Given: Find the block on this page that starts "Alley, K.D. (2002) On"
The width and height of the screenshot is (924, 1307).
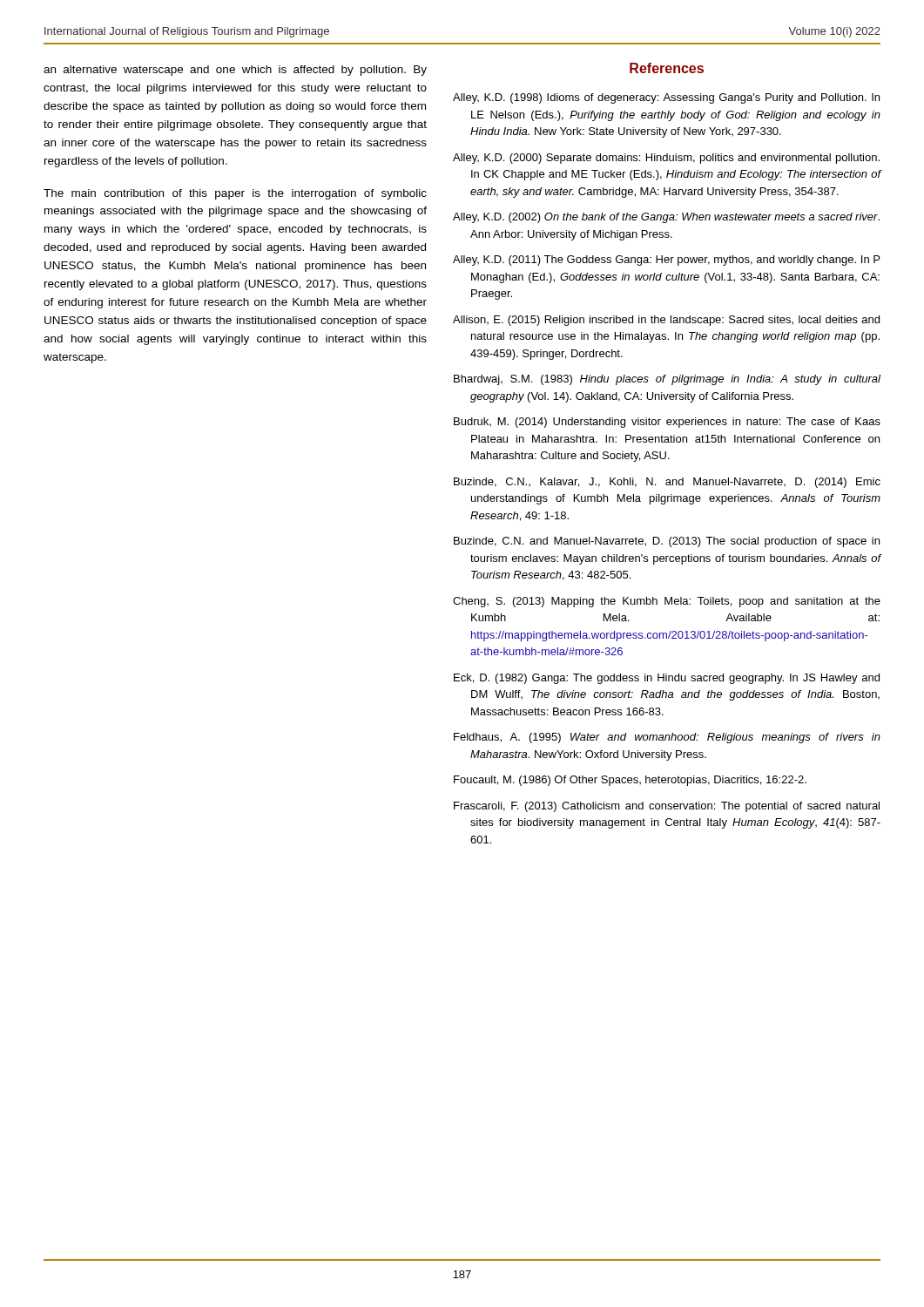Looking at the screenshot, I should [667, 225].
